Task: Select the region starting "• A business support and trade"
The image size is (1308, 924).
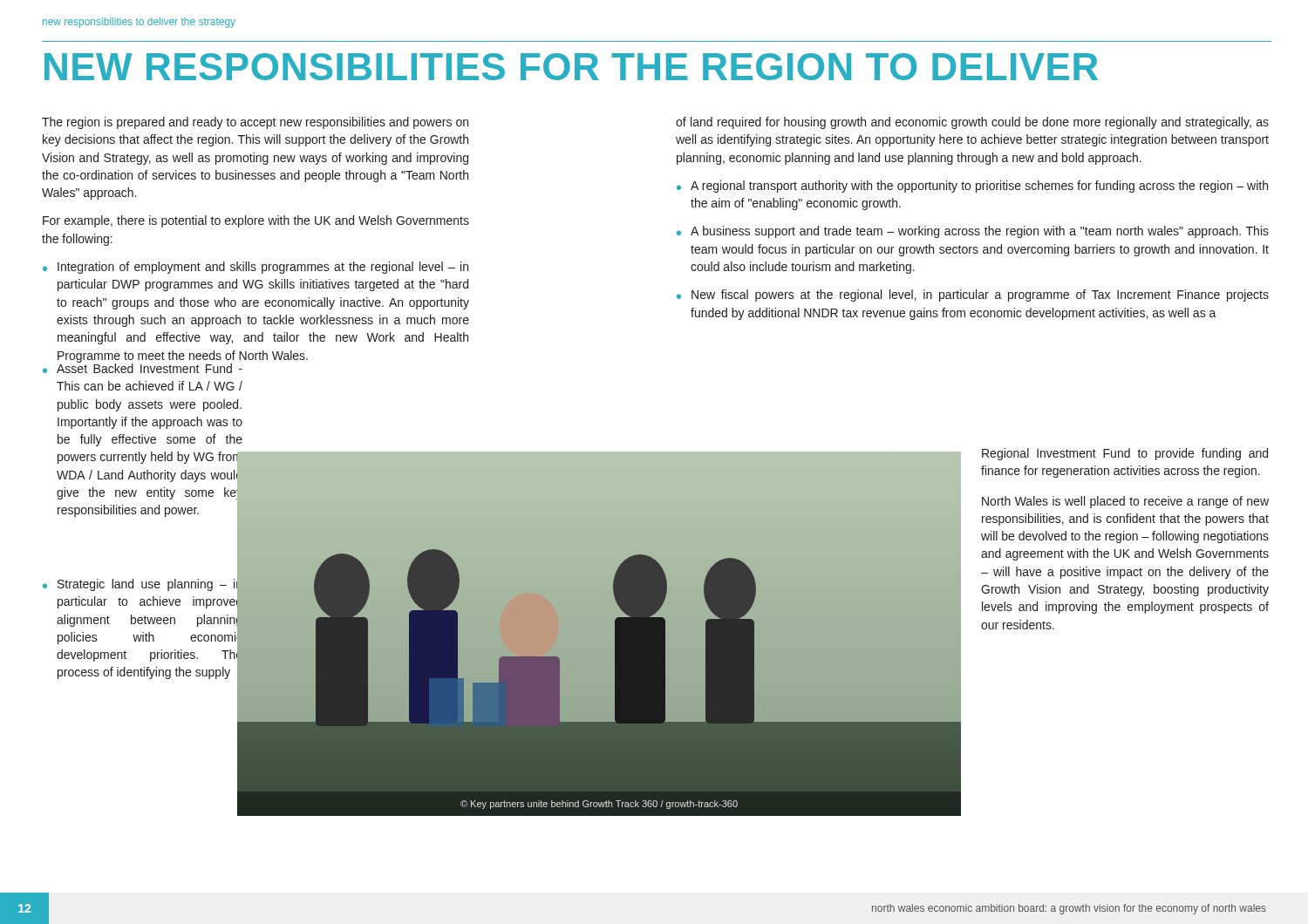Action: (972, 249)
